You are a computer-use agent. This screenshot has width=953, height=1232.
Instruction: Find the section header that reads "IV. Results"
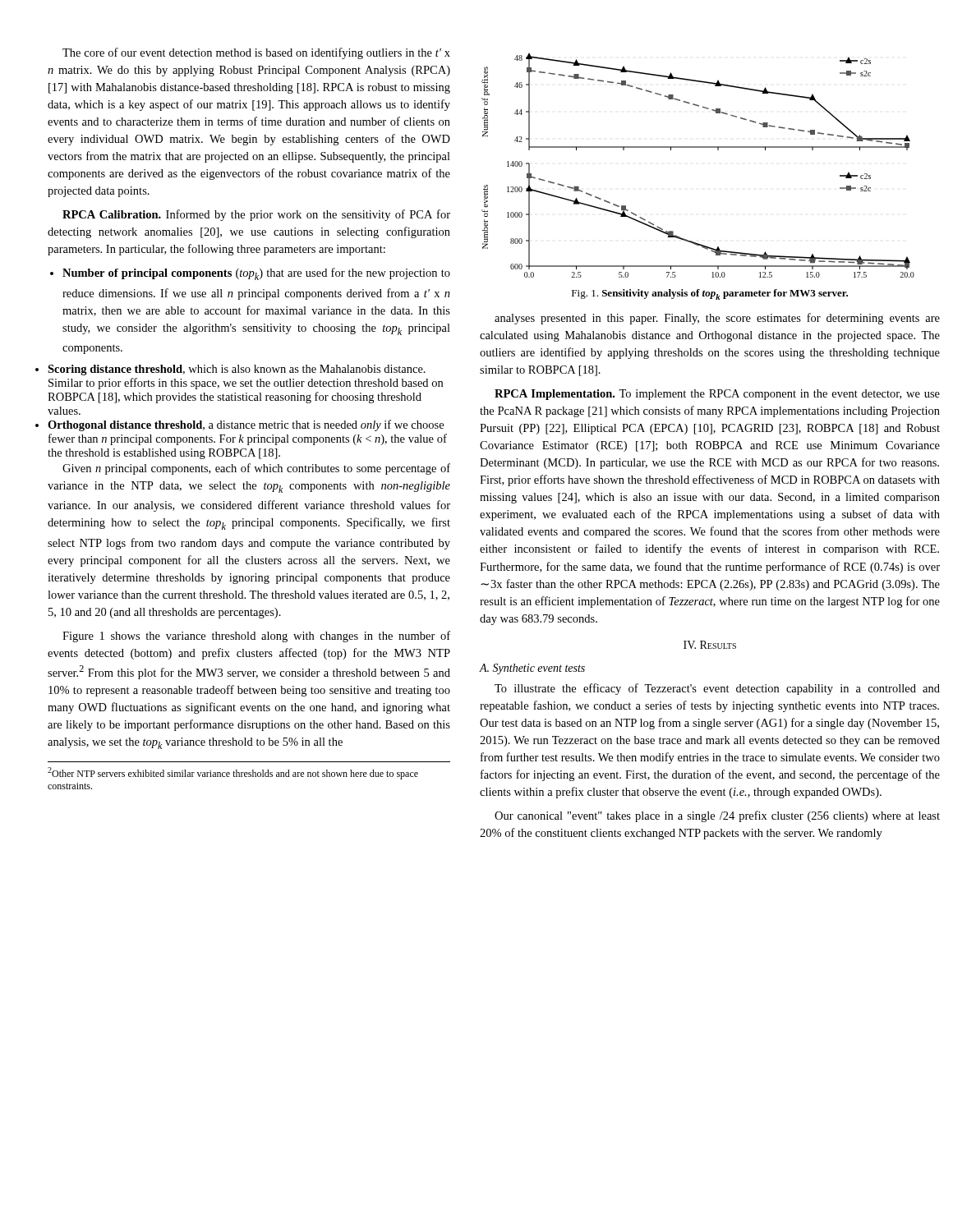coord(710,645)
